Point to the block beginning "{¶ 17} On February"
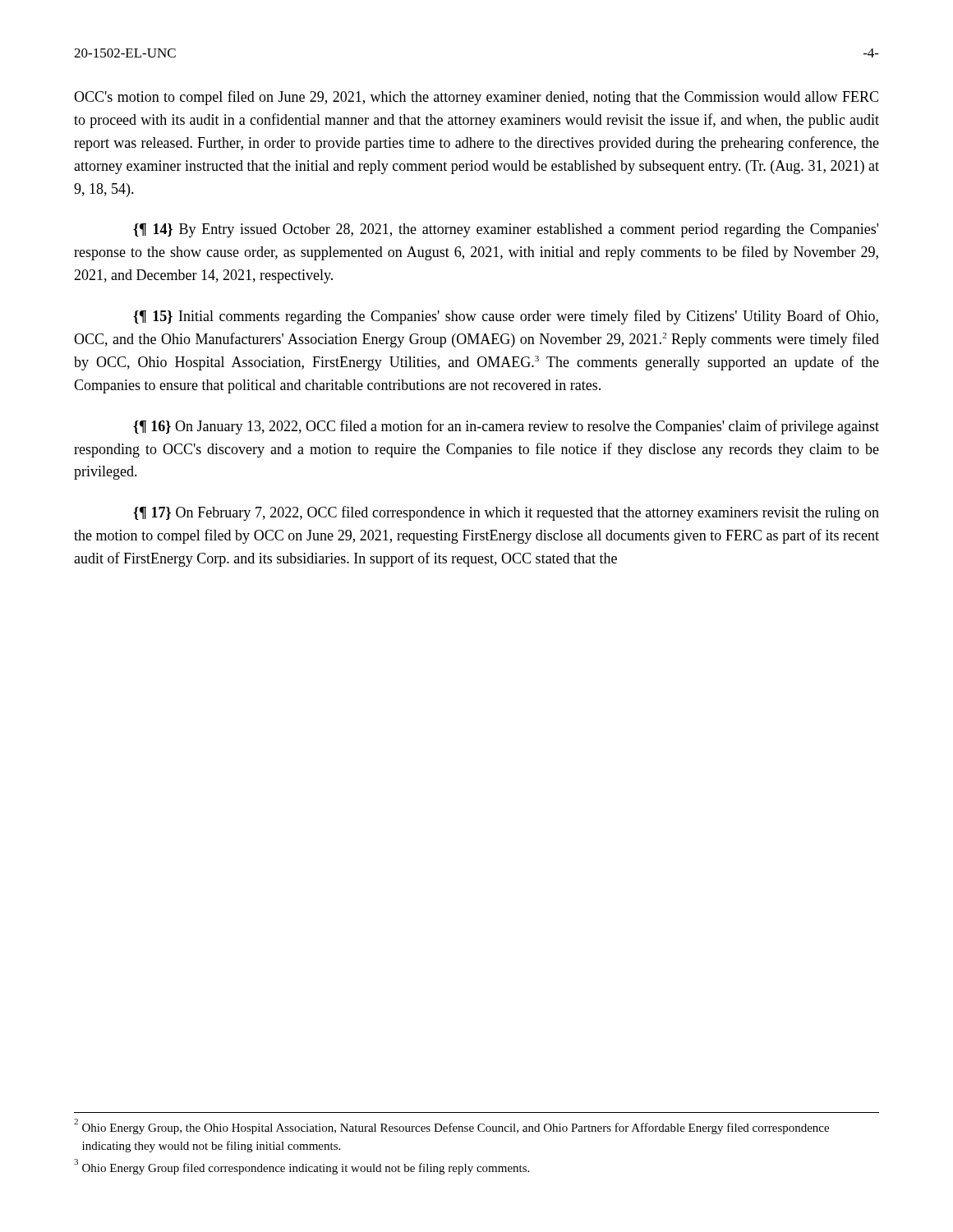953x1232 pixels. click(476, 537)
